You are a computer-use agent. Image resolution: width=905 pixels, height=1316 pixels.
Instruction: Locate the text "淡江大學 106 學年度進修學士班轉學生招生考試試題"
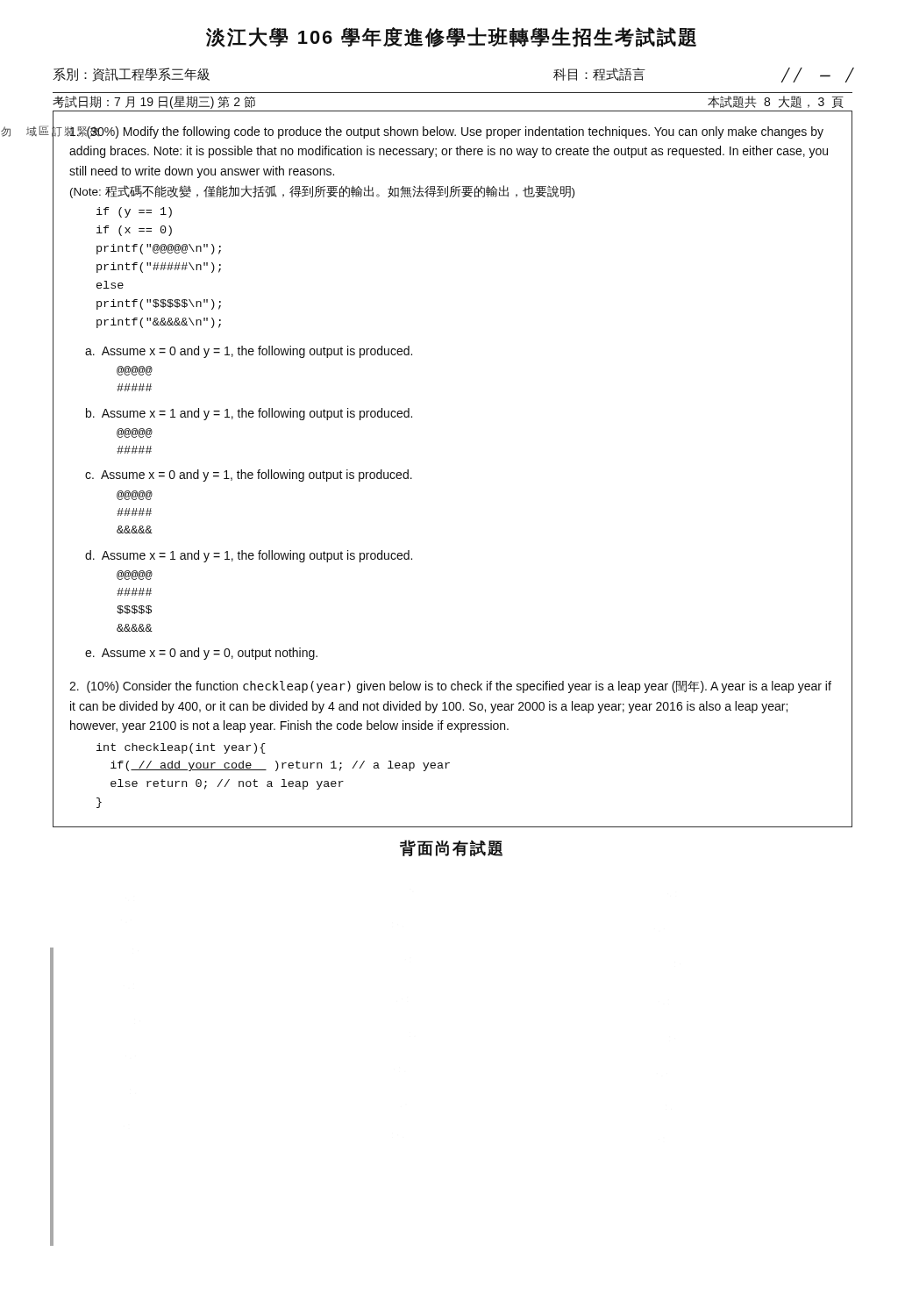tap(452, 37)
